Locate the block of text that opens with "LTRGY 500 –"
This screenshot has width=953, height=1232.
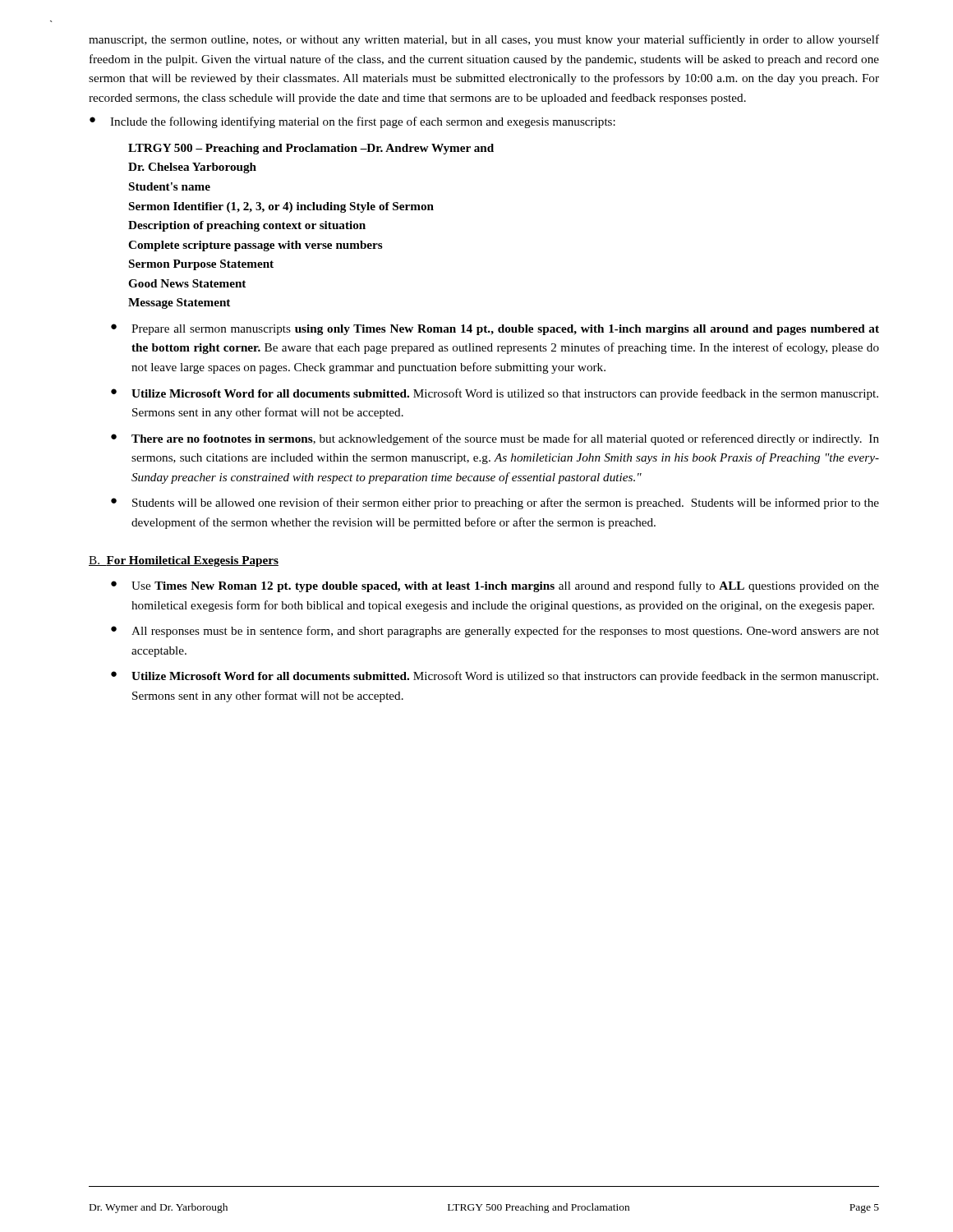pos(311,149)
